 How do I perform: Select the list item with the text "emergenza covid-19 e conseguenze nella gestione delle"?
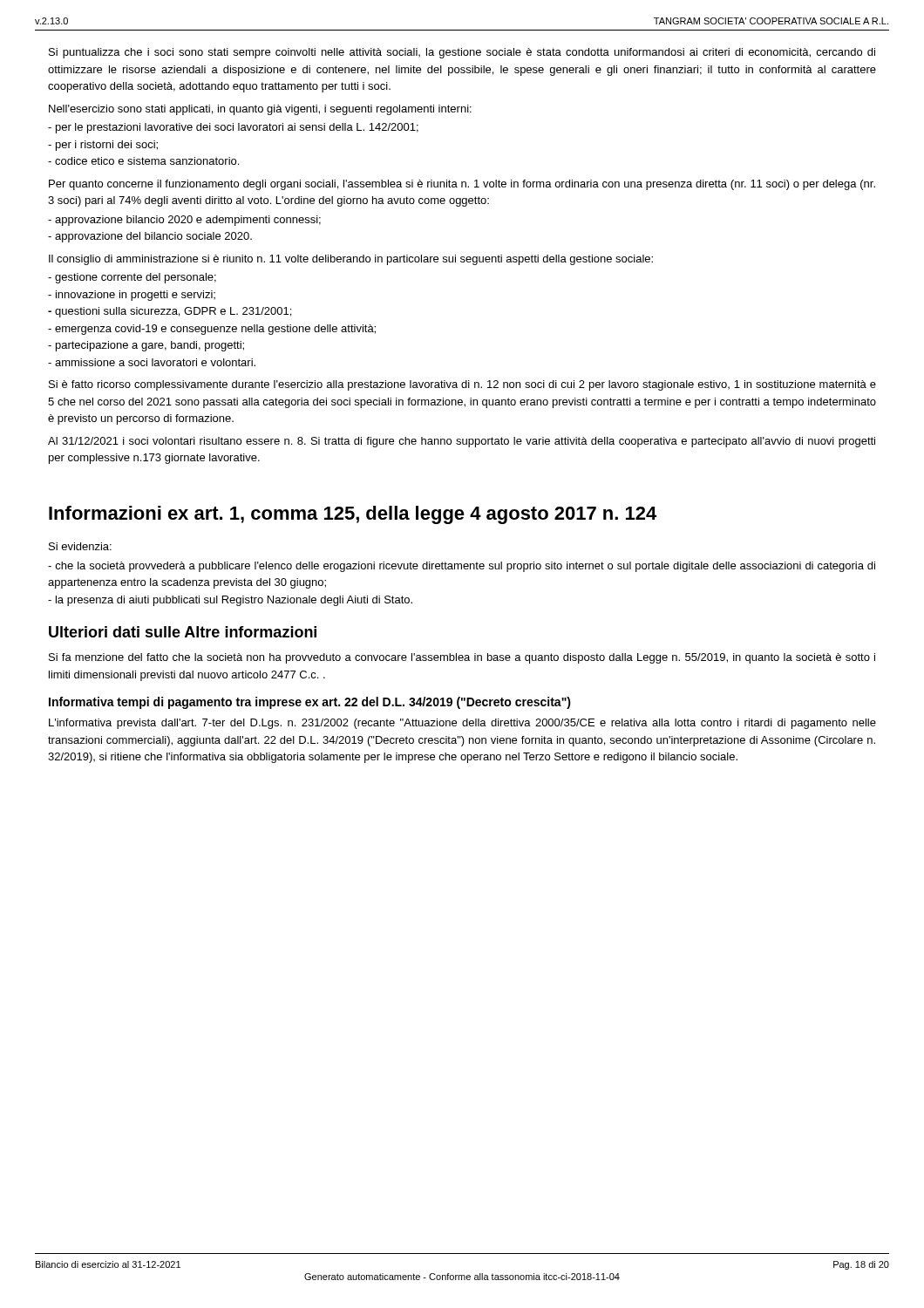212,328
